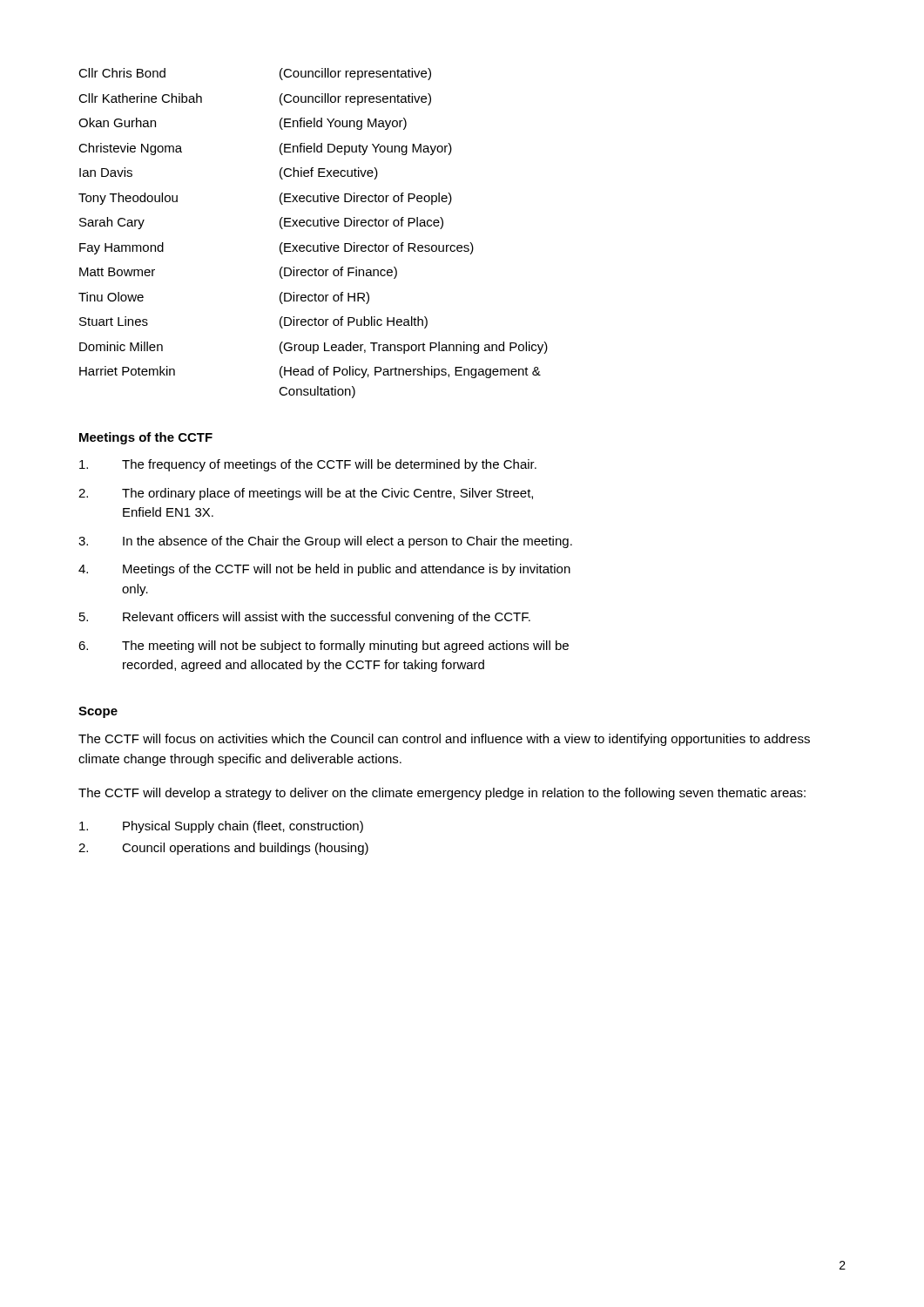924x1307 pixels.
Task: Select the text block with the text "The CCTF will develop a"
Action: coord(443,792)
